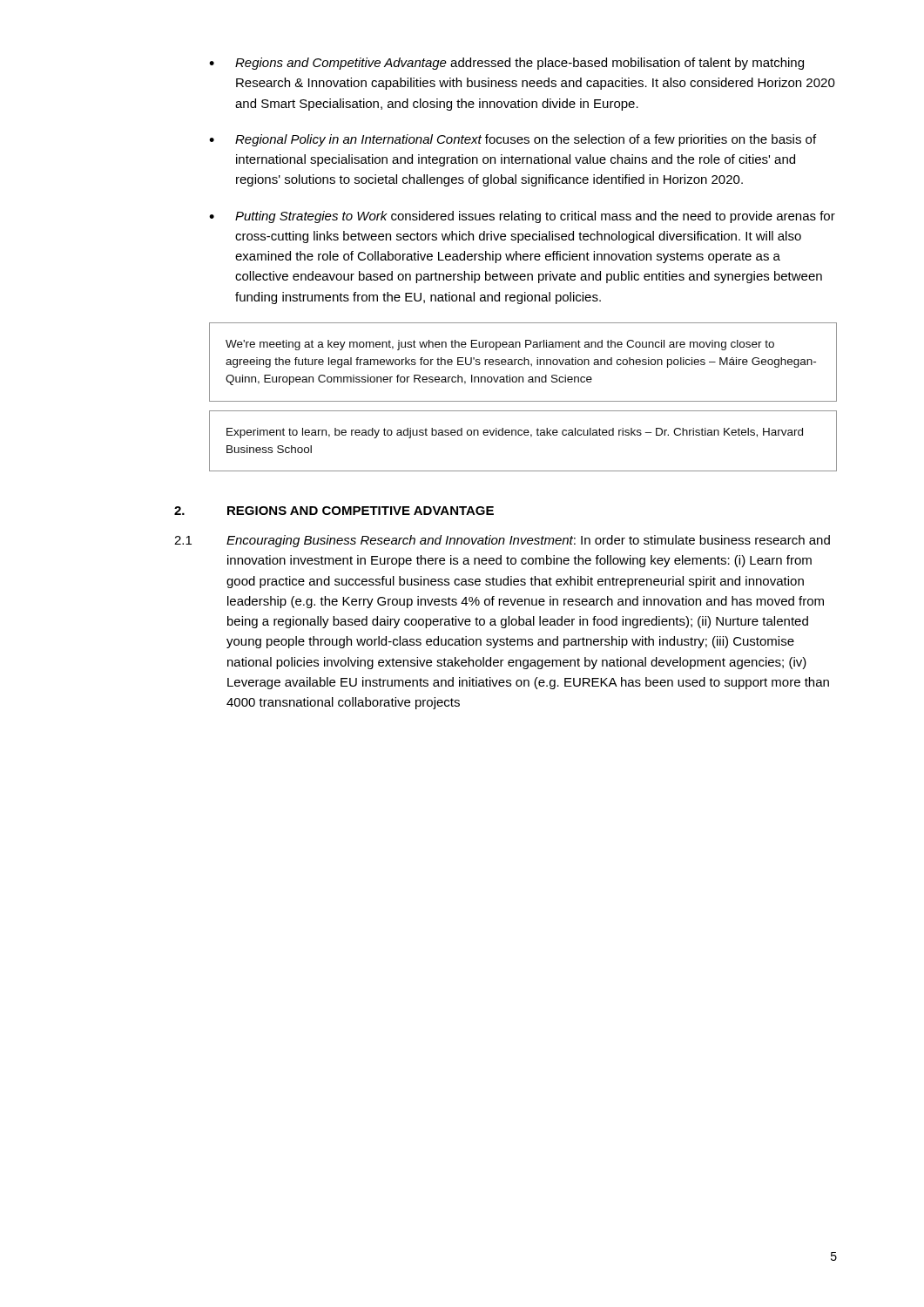Locate the region starting "• Regional Policy in an International"
The image size is (924, 1307).
[x=523, y=159]
